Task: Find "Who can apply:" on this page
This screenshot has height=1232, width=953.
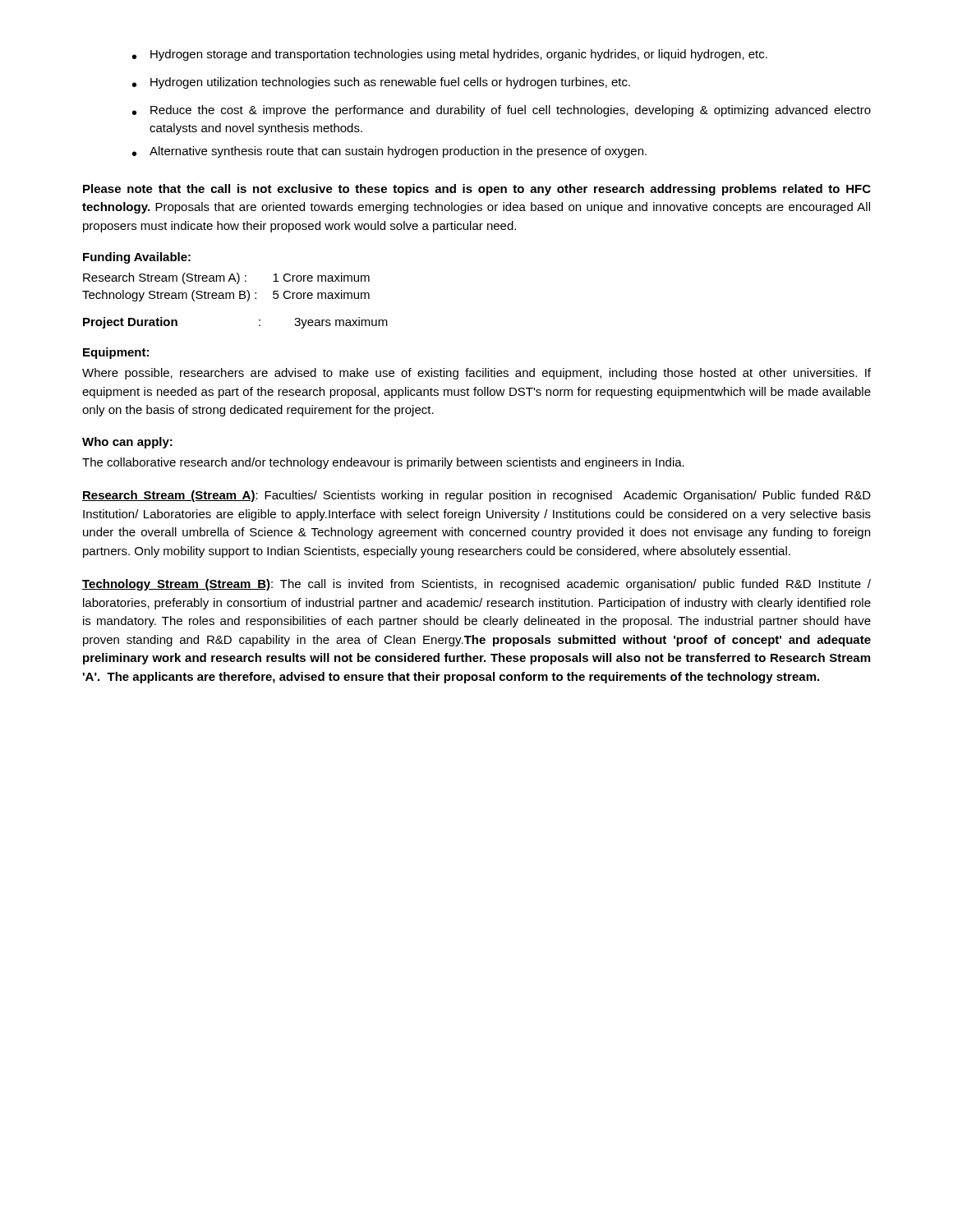Action: point(128,441)
